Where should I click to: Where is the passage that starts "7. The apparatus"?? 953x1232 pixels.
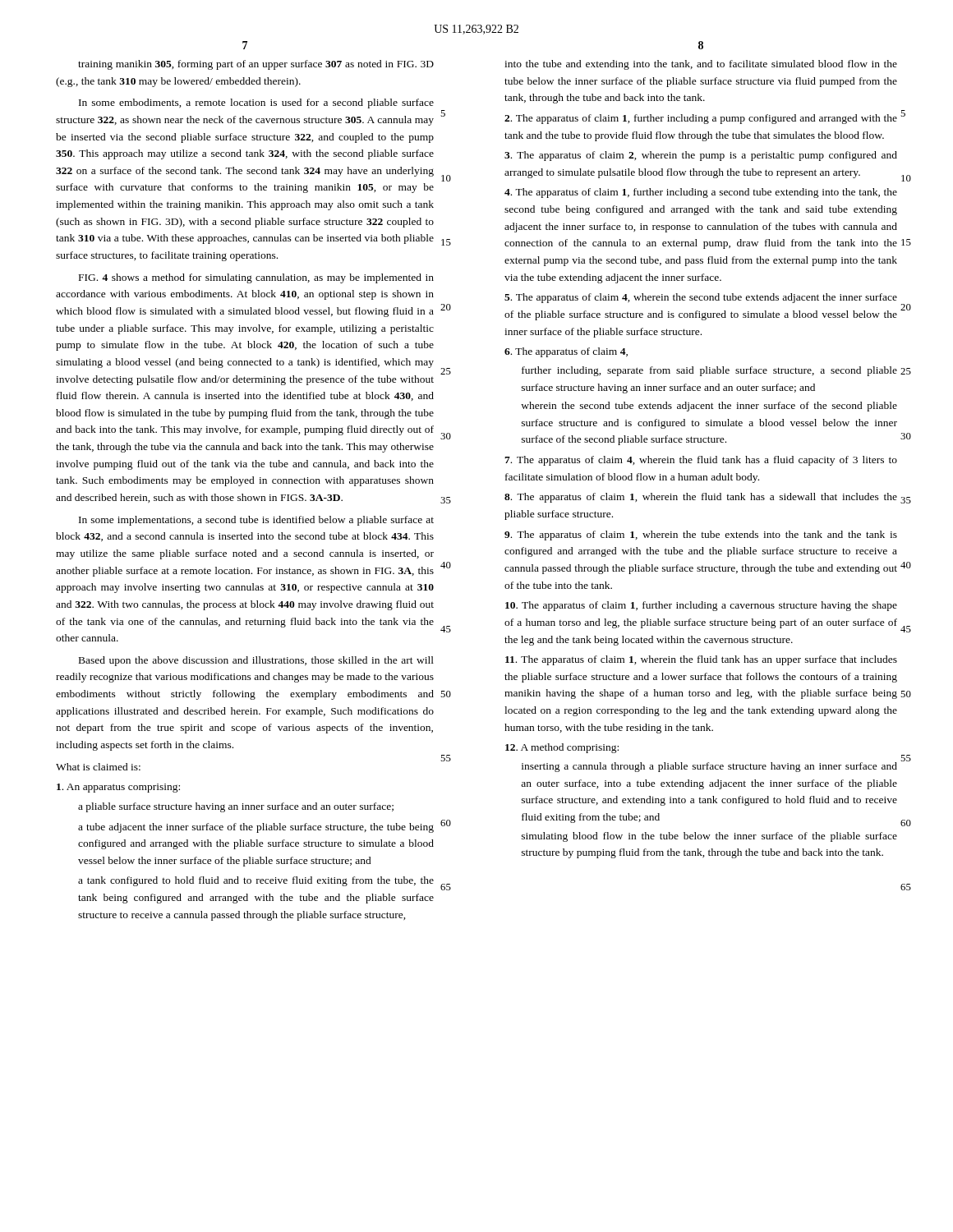click(x=701, y=469)
